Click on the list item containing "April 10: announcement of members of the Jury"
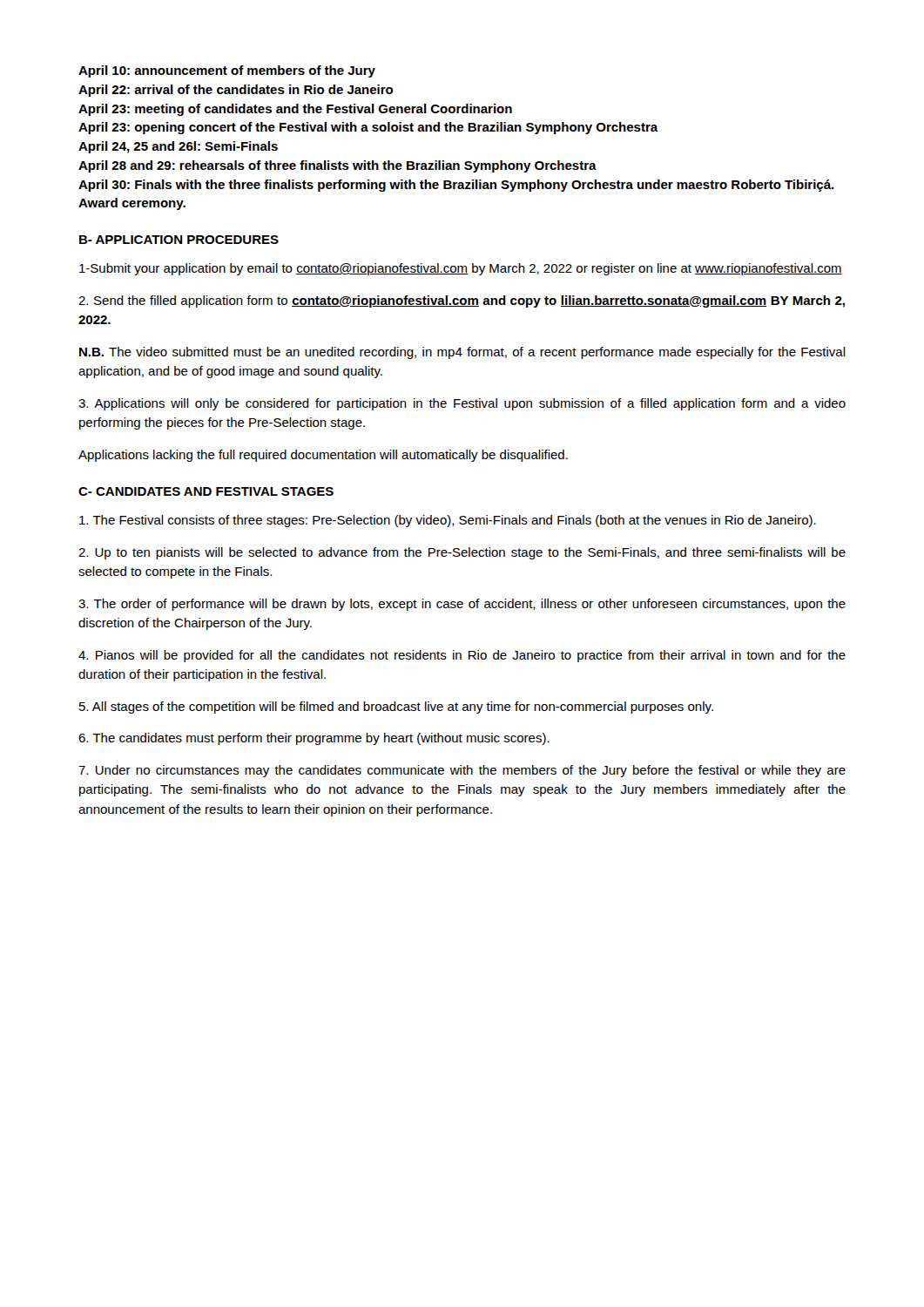 (x=462, y=137)
